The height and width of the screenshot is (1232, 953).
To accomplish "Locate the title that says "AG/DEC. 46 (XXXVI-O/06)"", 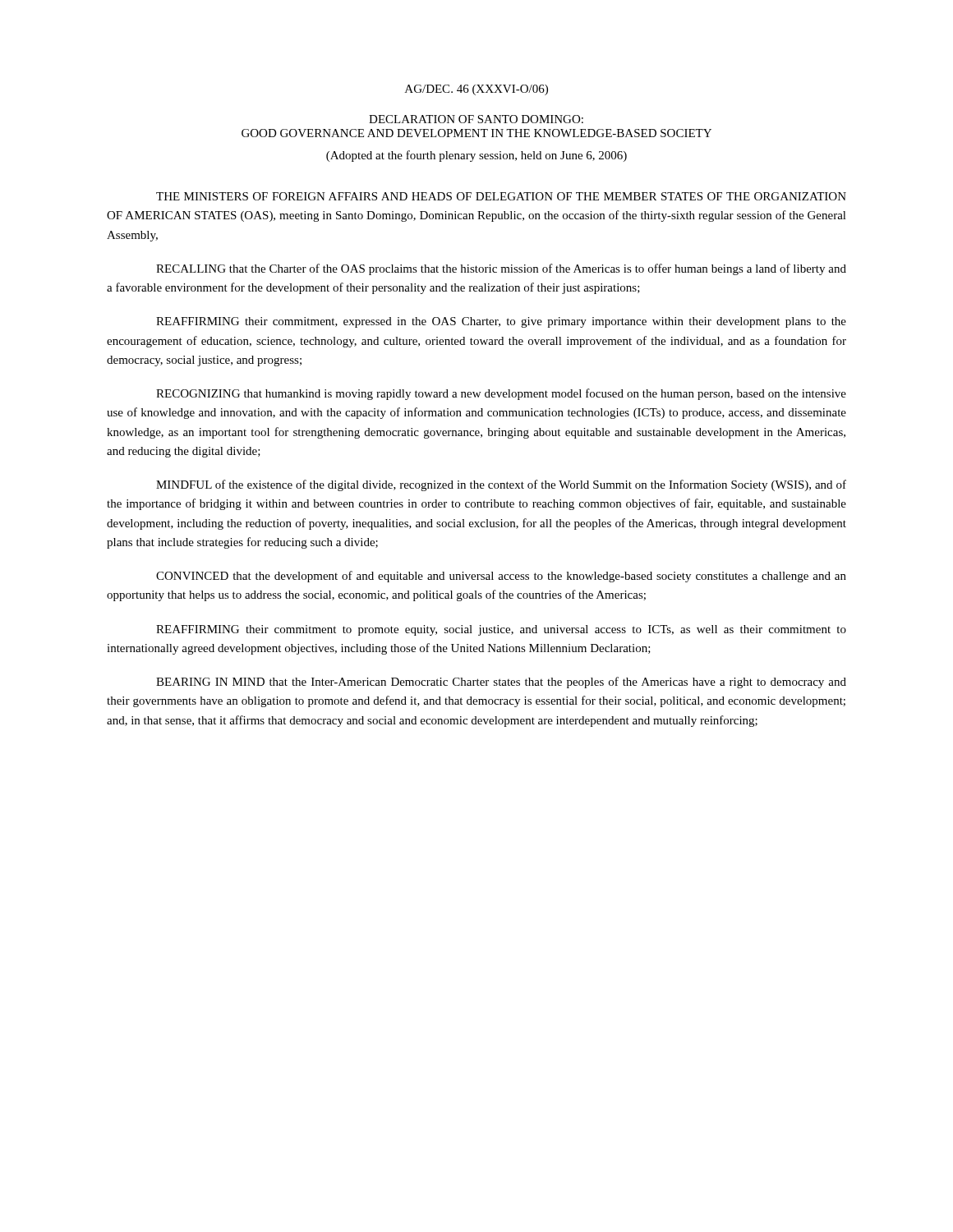I will coord(476,89).
